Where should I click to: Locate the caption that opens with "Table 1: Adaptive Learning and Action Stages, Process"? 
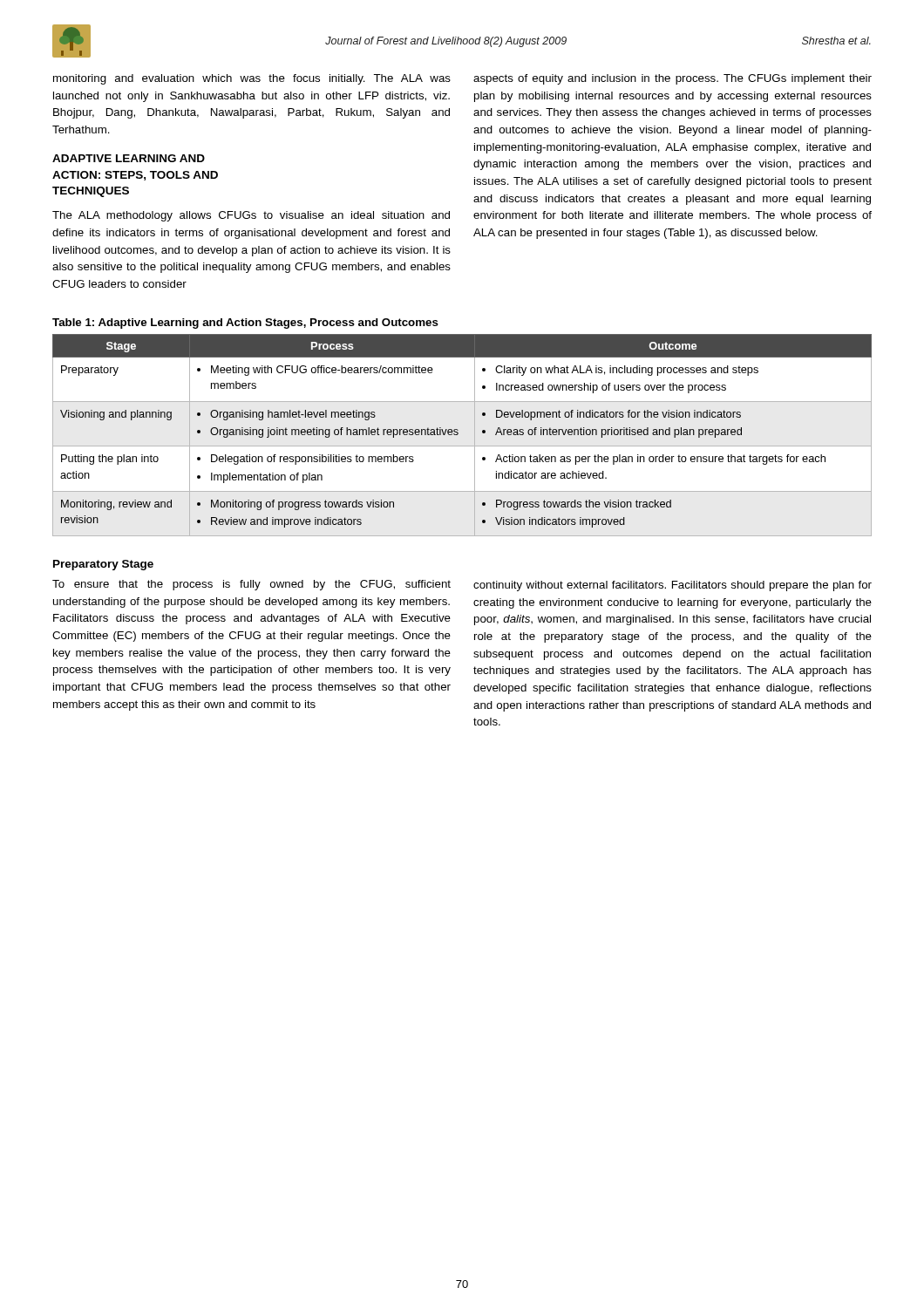245,322
